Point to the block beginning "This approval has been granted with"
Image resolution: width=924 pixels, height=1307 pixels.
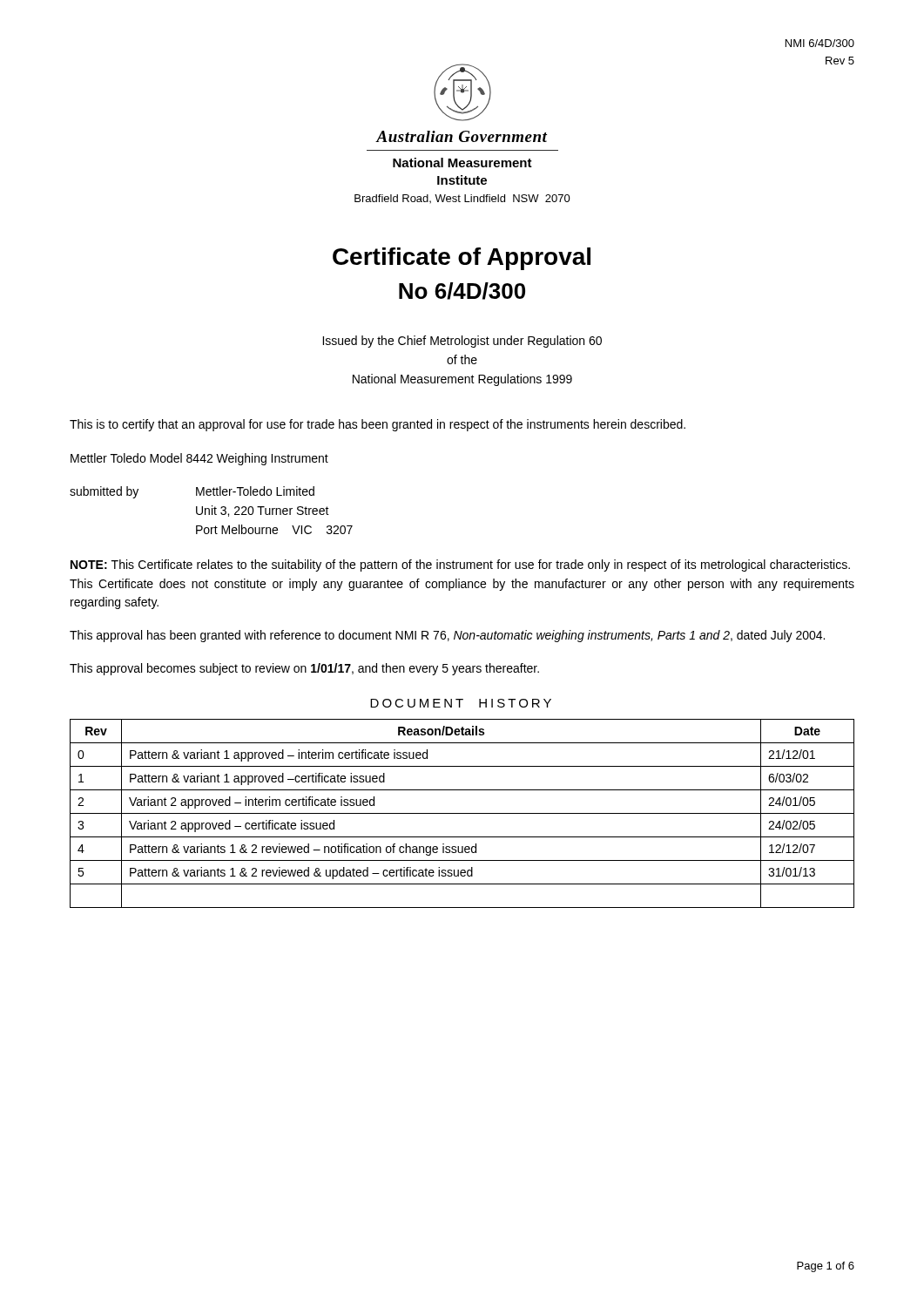(448, 635)
